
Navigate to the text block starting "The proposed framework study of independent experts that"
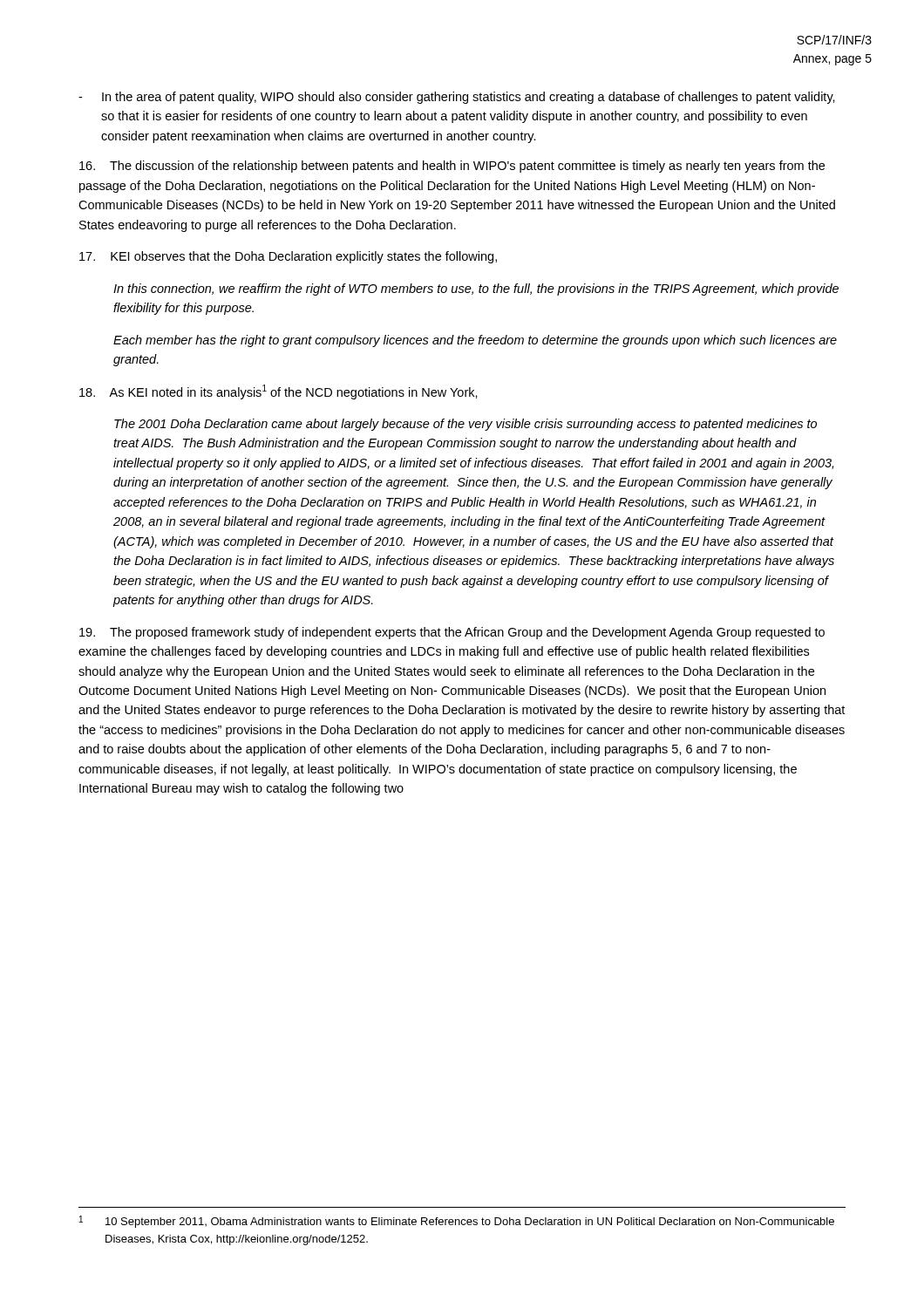coord(462,710)
